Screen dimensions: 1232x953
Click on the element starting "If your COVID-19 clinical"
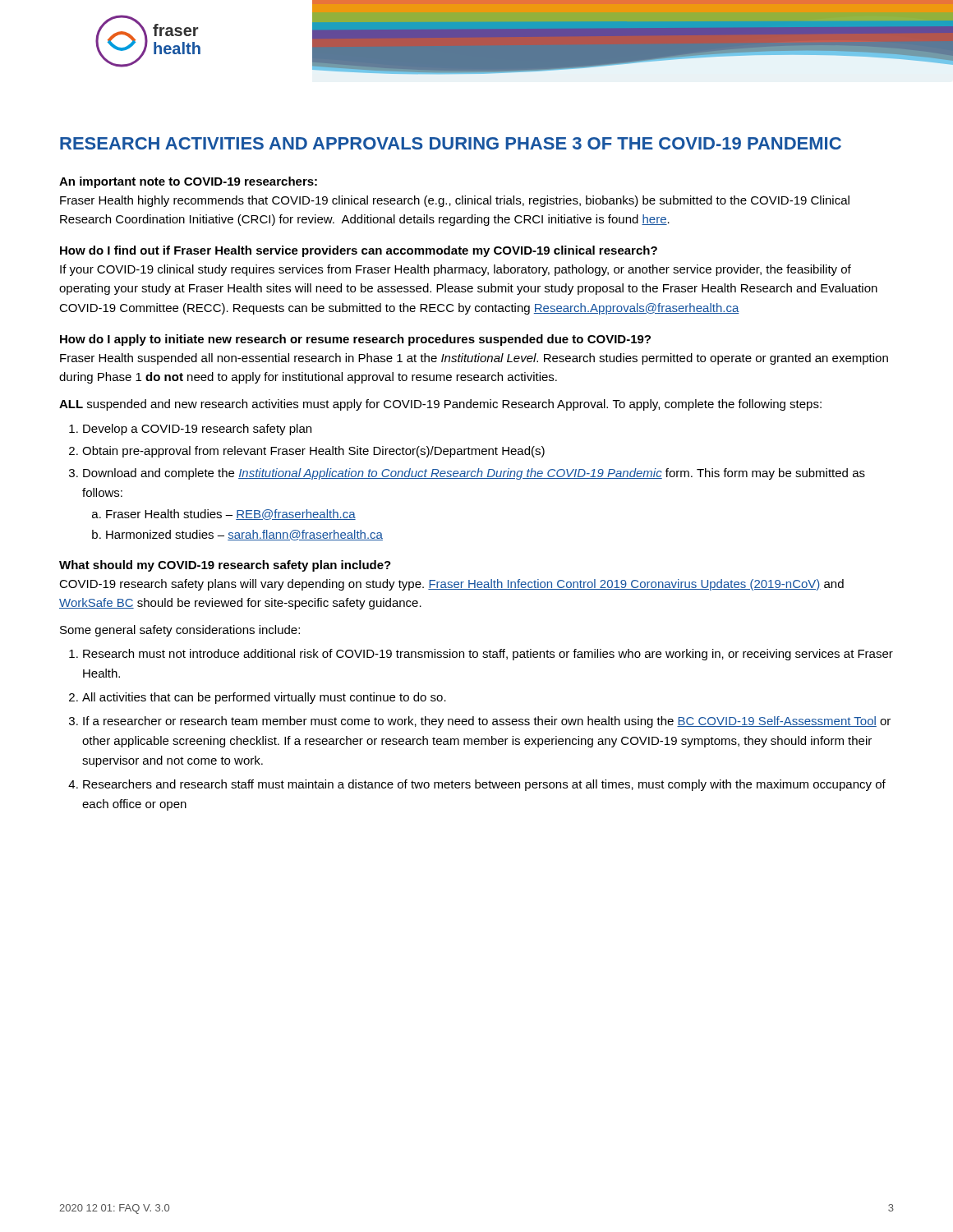tap(468, 288)
